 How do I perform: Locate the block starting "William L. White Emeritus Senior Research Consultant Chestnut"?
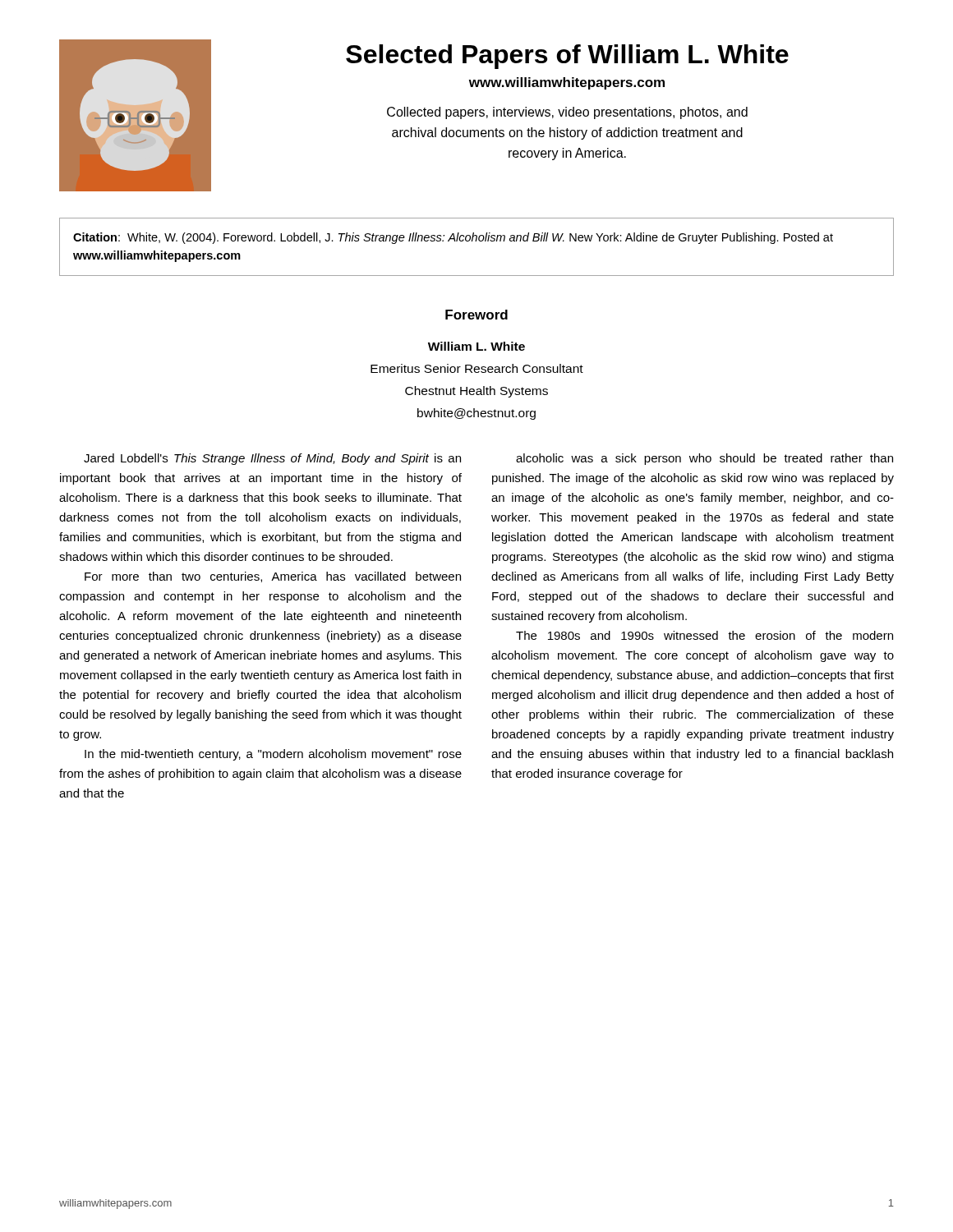[x=476, y=380]
